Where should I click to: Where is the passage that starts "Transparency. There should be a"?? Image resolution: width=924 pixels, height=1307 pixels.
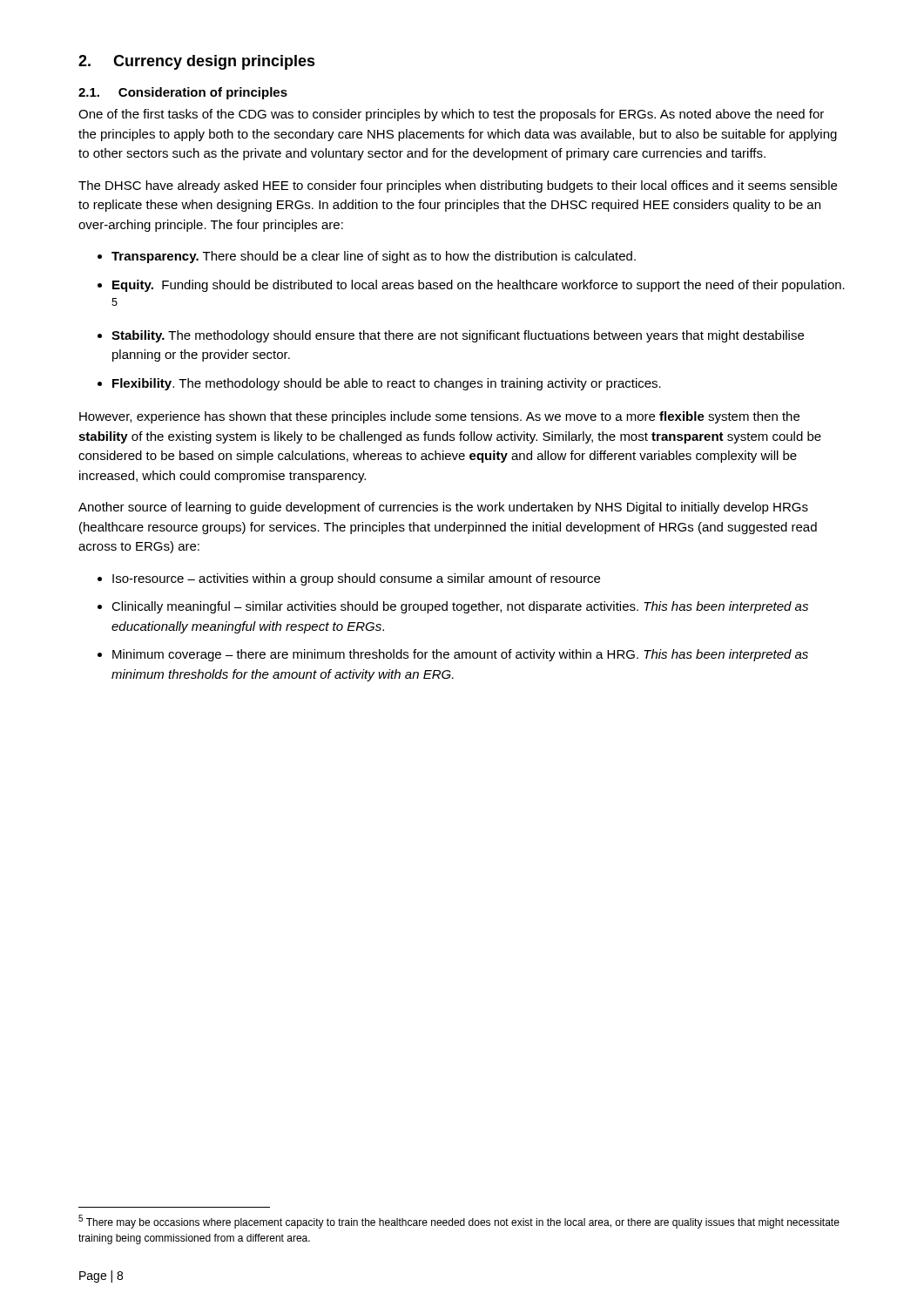pyautogui.click(x=462, y=256)
